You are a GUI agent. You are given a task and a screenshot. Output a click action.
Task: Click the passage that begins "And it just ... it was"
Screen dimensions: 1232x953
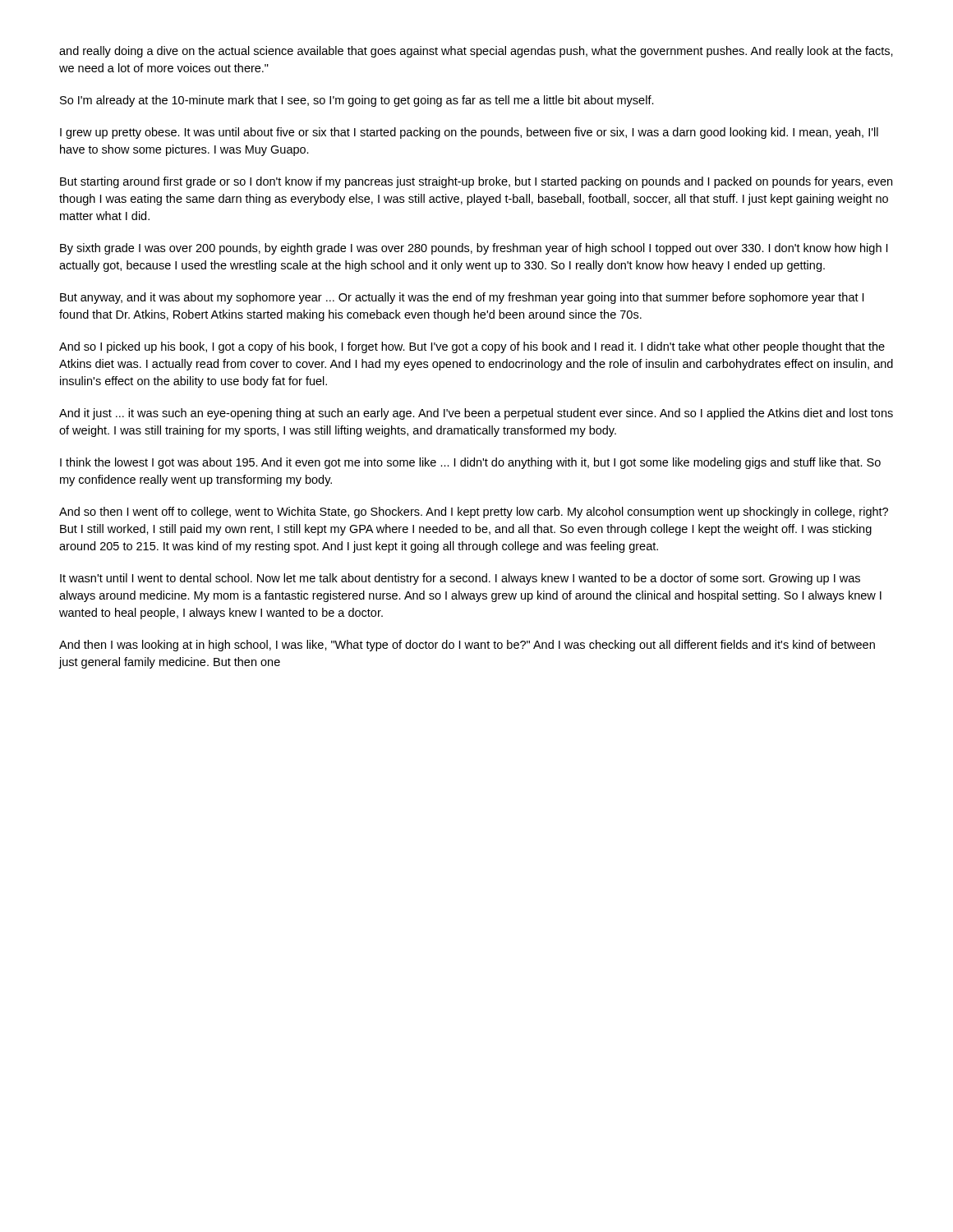[x=476, y=422]
